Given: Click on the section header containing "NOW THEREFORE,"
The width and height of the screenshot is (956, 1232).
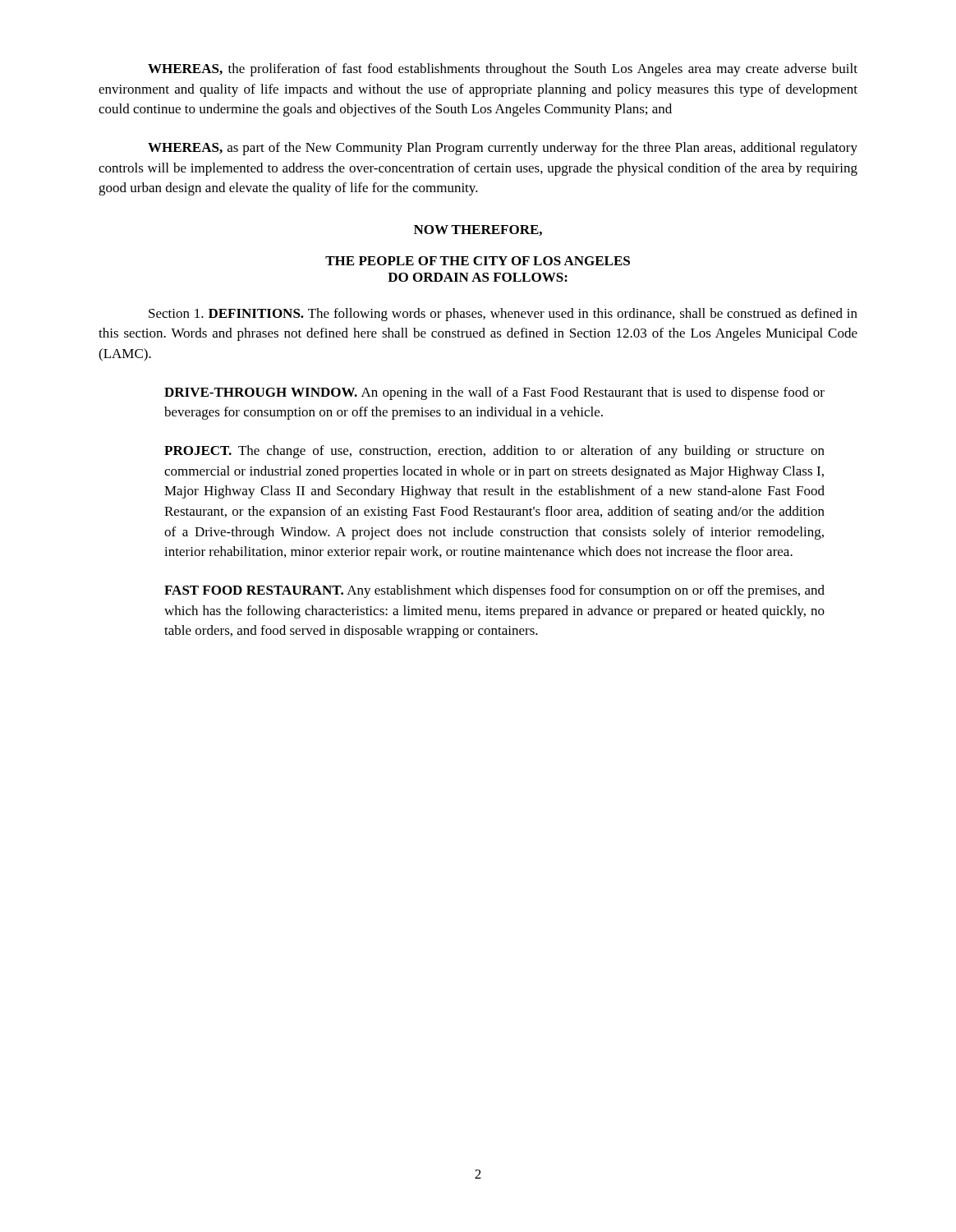Looking at the screenshot, I should click(478, 229).
